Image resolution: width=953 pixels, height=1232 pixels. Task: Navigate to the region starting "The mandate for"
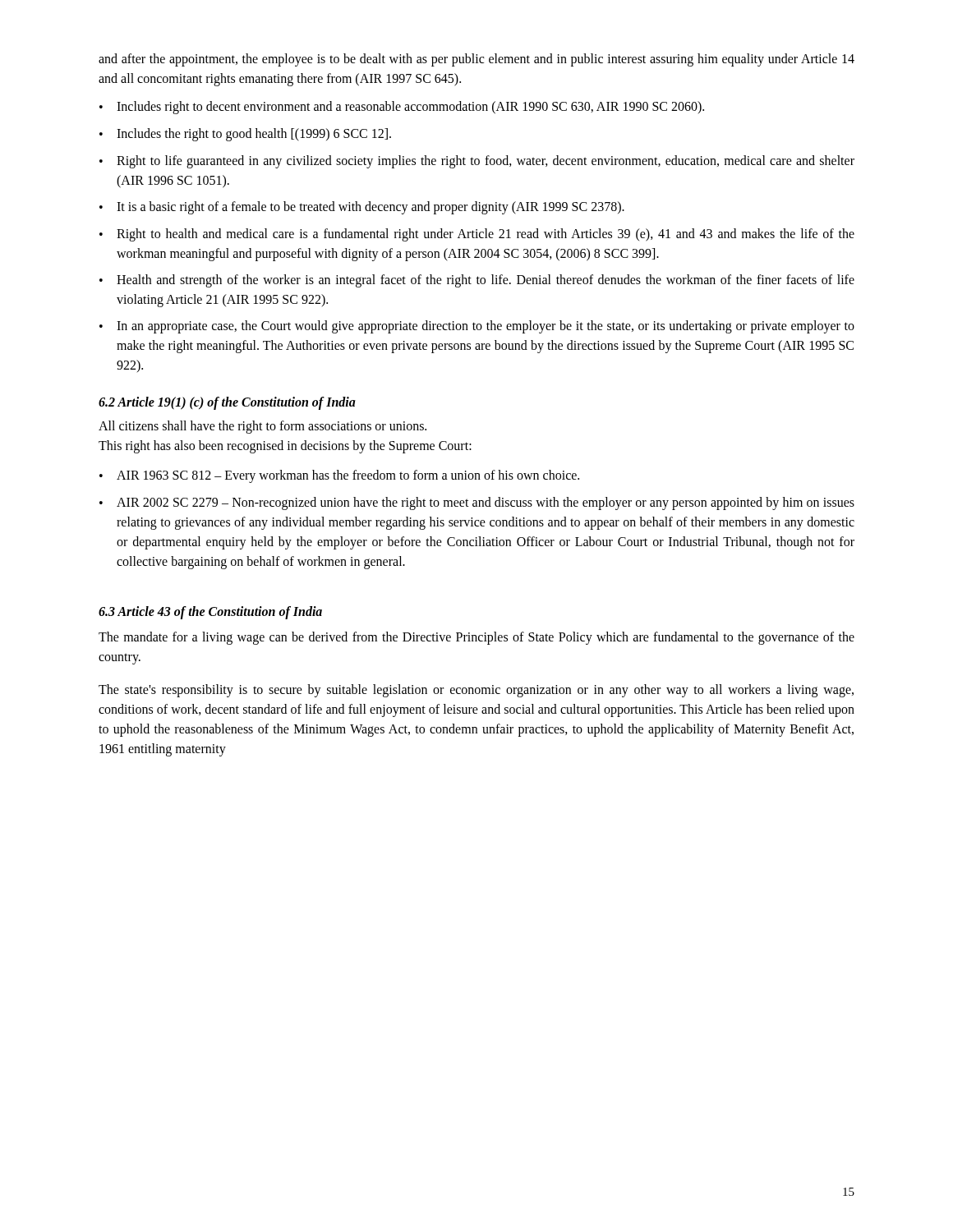pos(476,647)
